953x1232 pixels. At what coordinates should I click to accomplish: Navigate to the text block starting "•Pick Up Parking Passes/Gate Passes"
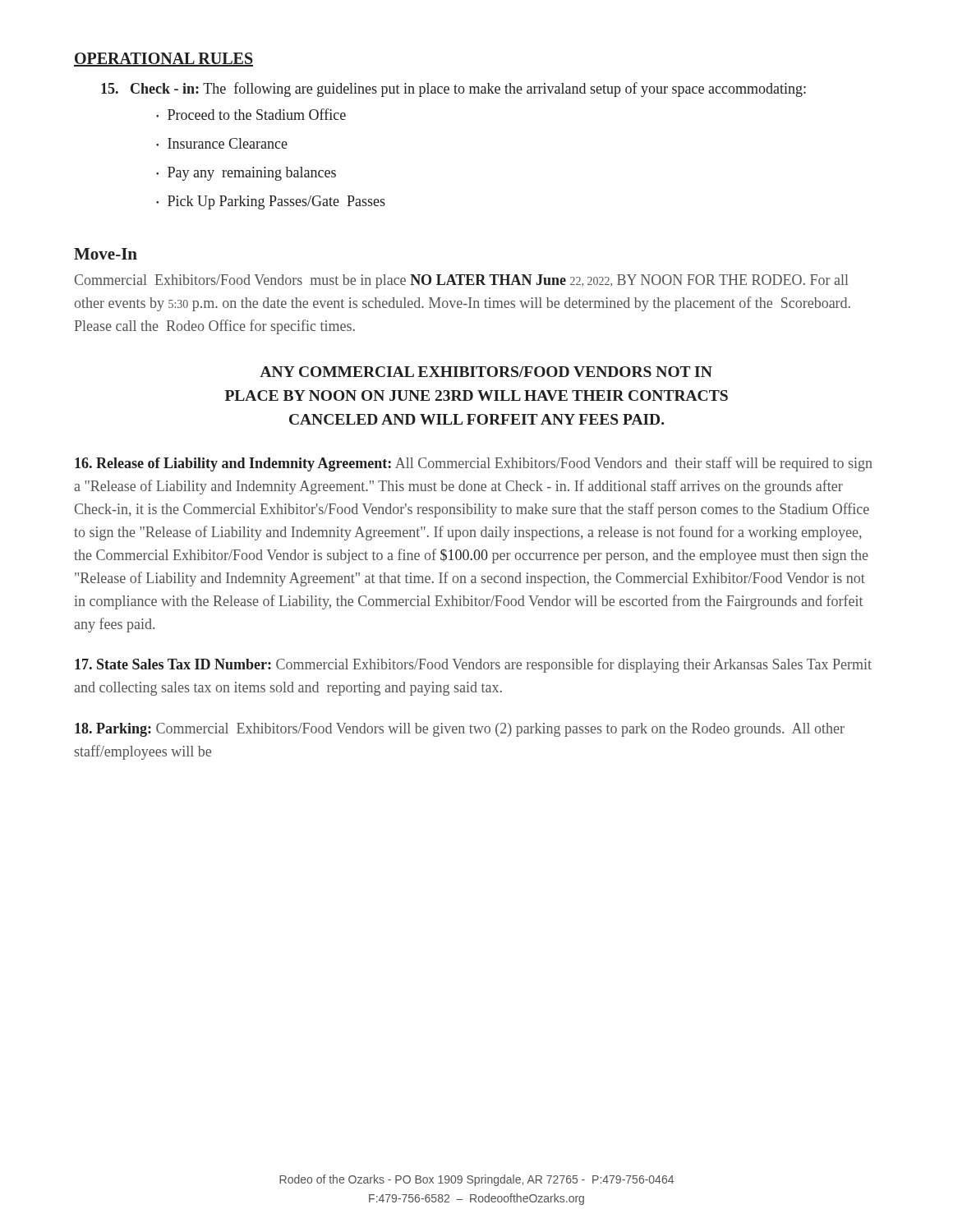[x=271, y=202]
